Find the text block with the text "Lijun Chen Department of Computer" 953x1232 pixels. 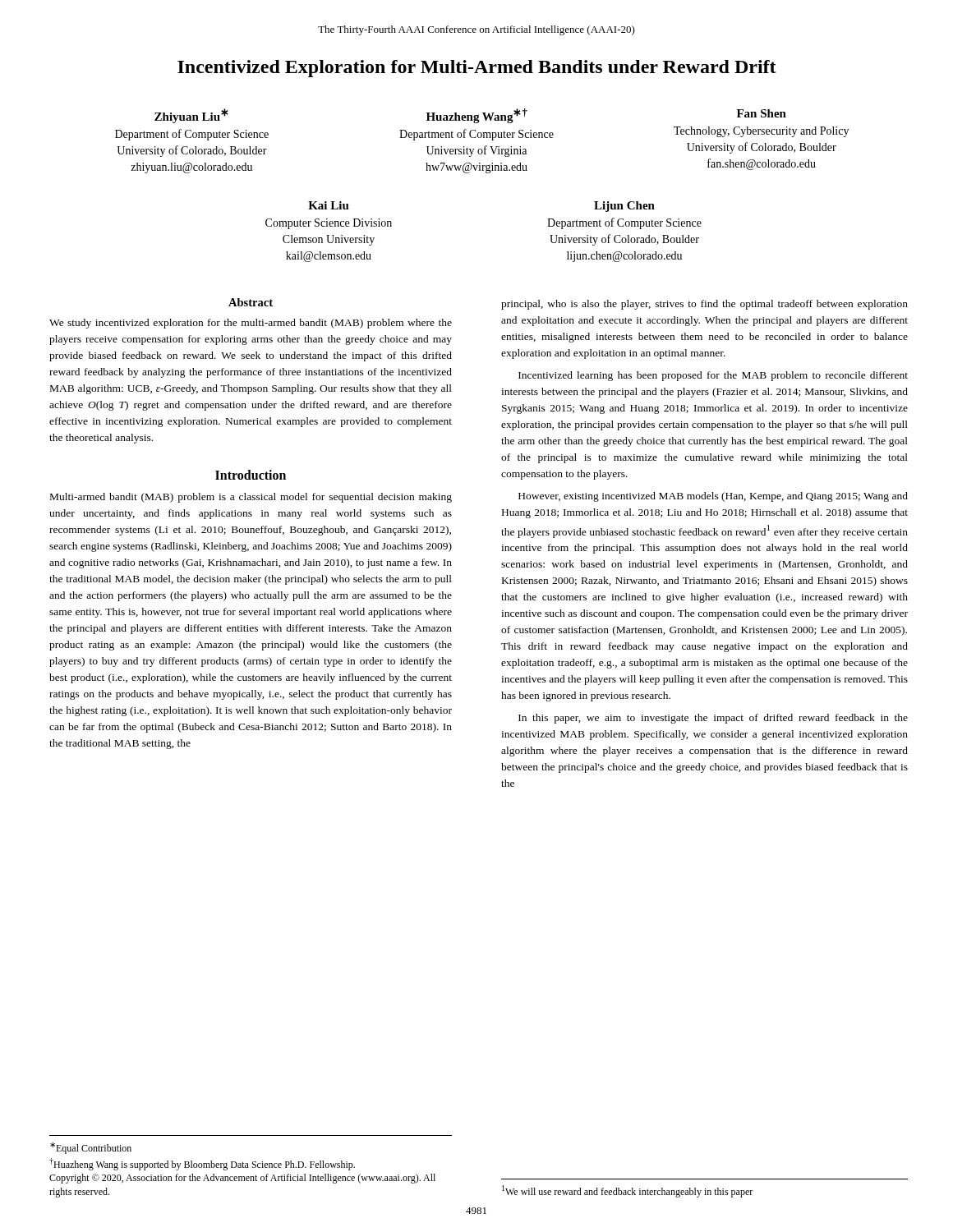pos(624,231)
